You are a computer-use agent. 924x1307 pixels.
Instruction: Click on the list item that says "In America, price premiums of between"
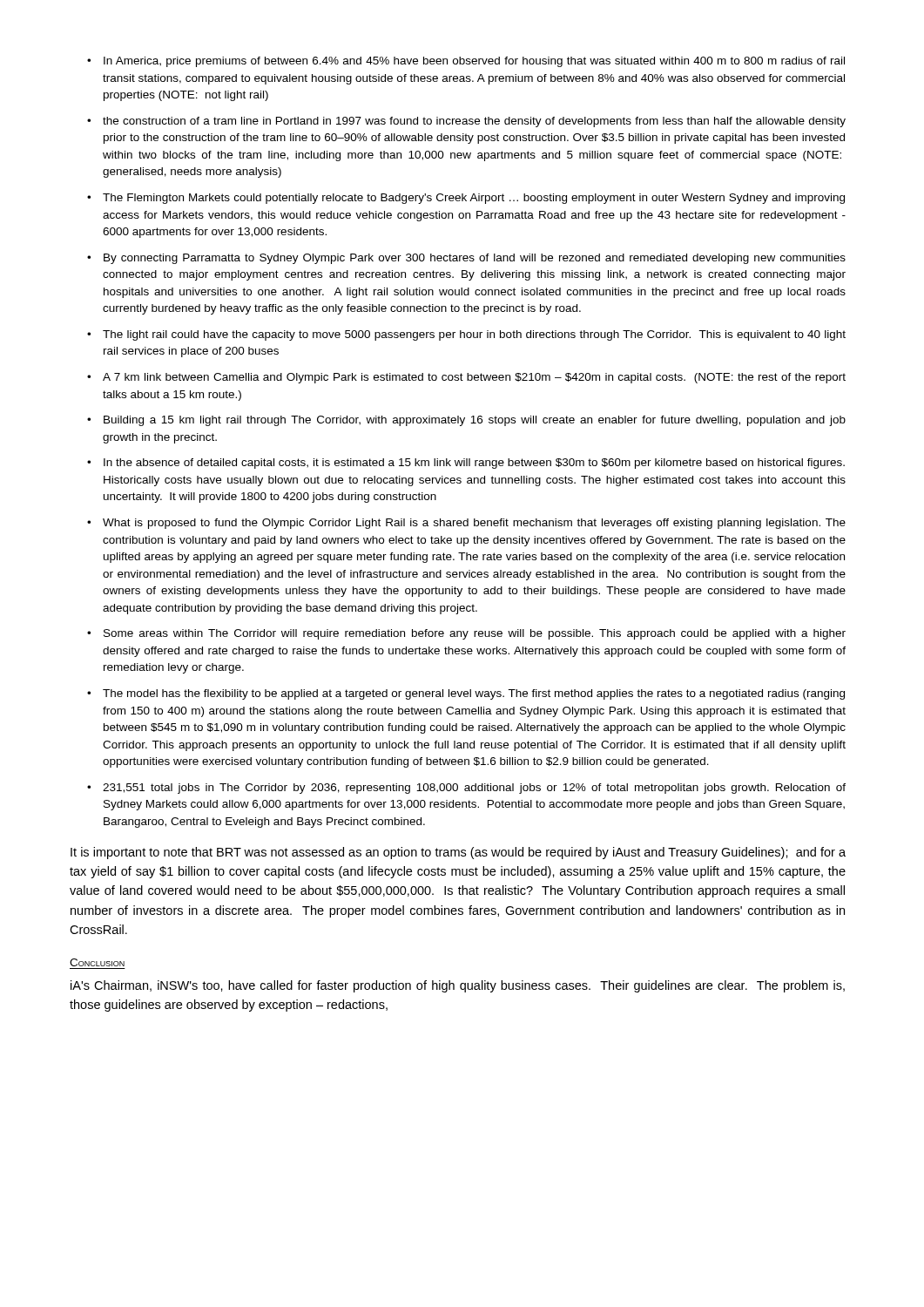474,78
